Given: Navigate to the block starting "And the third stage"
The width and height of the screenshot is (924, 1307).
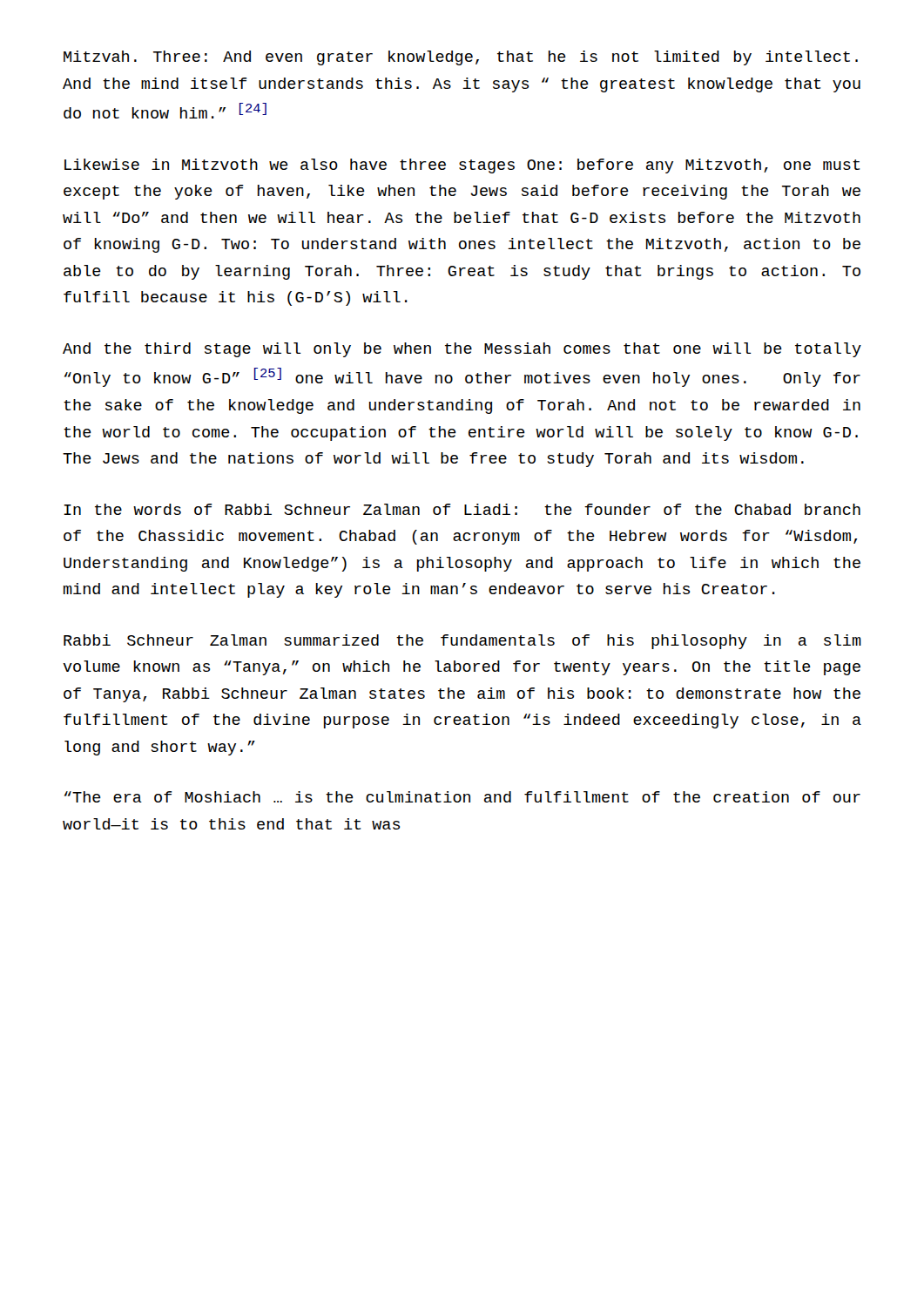Looking at the screenshot, I should coord(462,405).
